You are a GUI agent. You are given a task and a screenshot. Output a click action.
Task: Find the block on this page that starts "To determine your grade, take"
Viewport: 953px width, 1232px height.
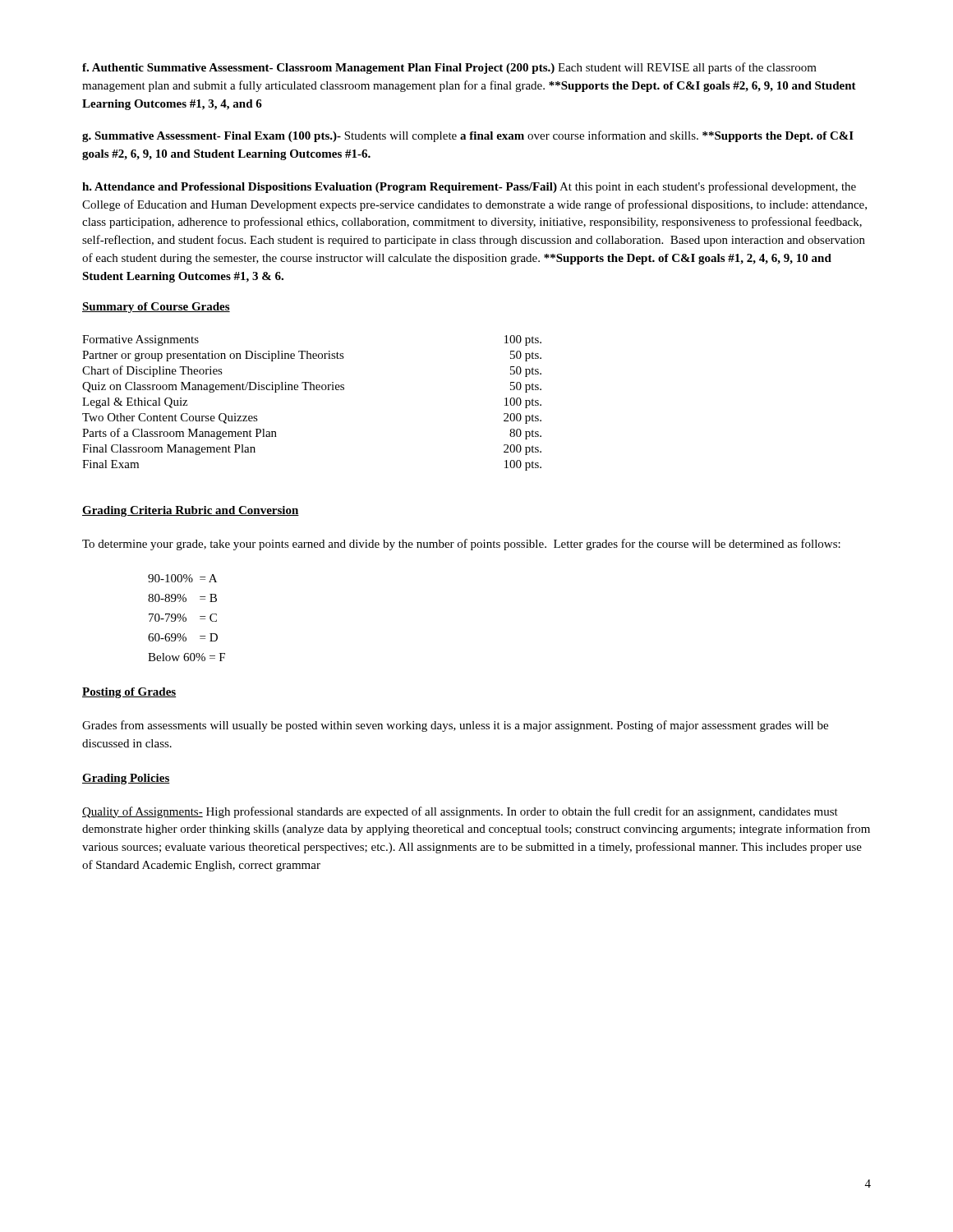tap(462, 544)
